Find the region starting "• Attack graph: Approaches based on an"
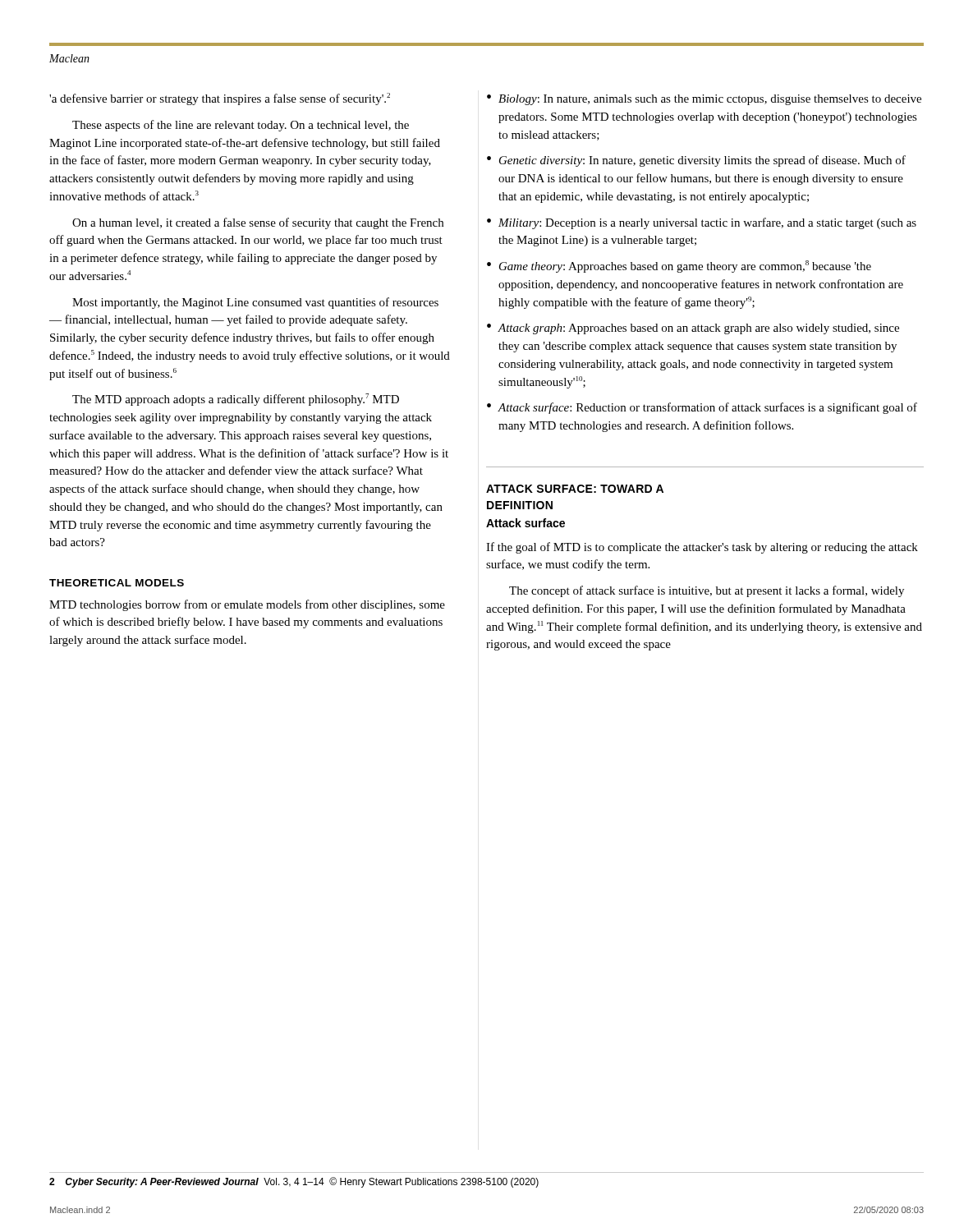The image size is (973, 1232). pyautogui.click(x=705, y=355)
